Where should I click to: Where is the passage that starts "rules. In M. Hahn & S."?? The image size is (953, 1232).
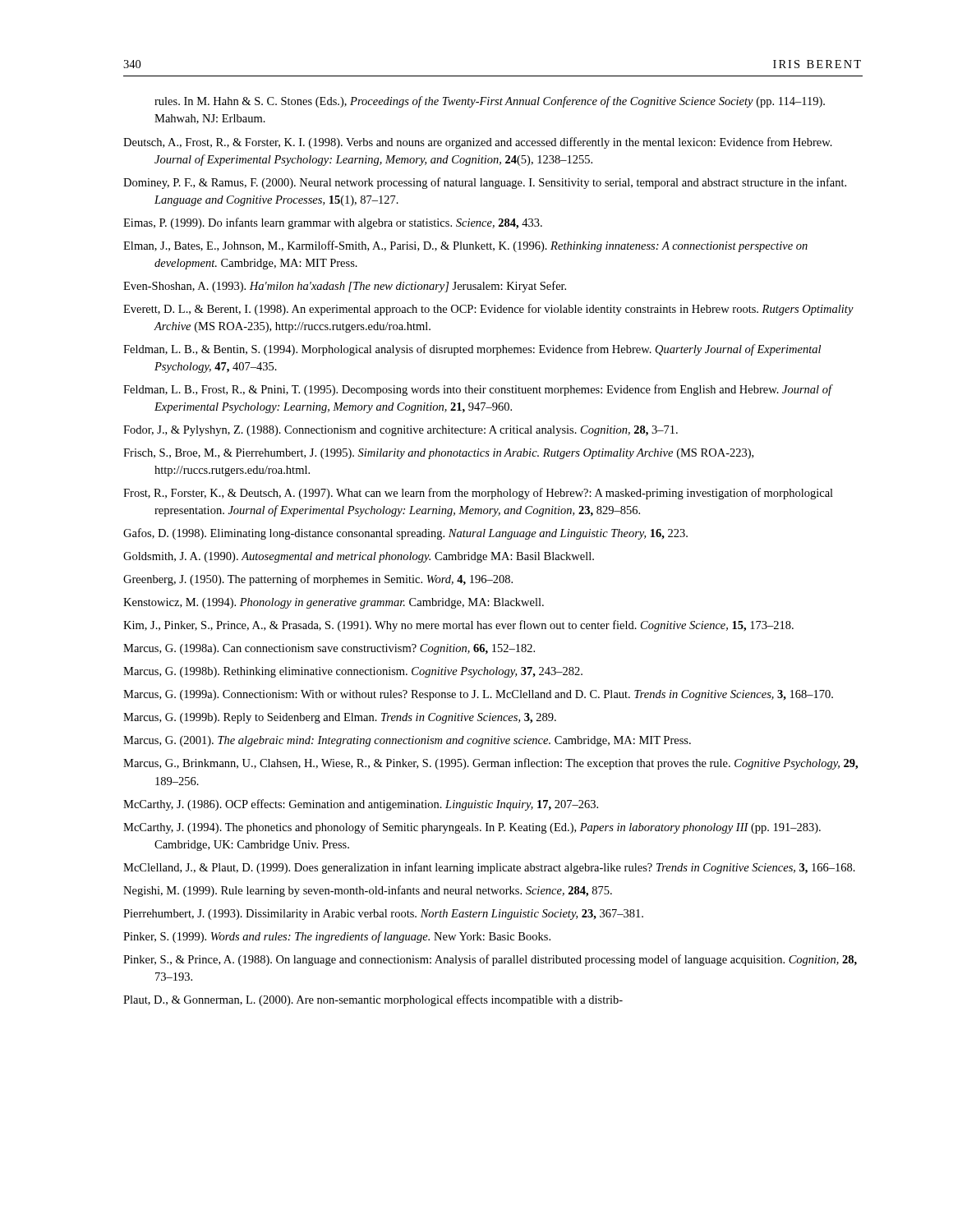[x=490, y=110]
